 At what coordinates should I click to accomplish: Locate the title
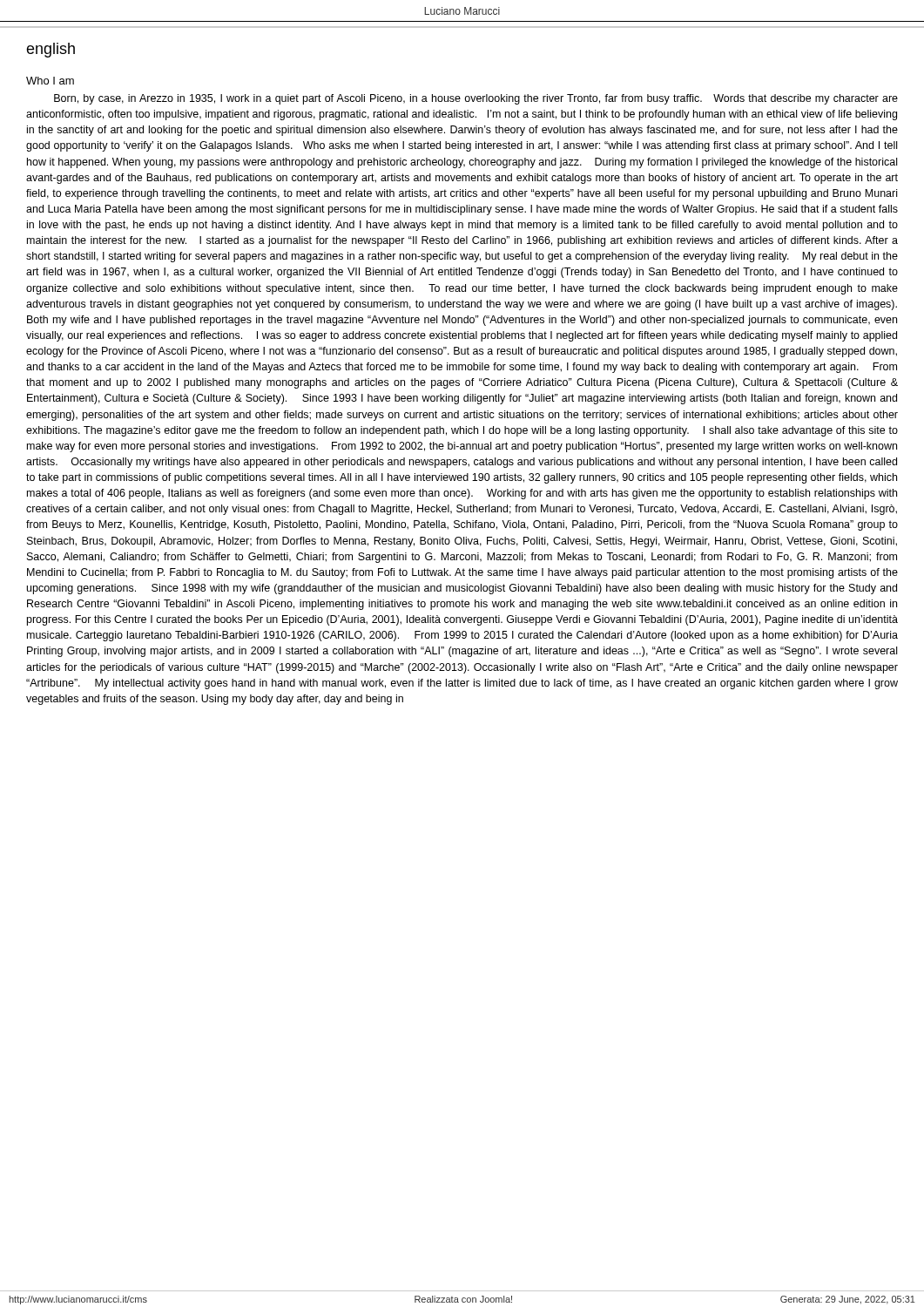(x=51, y=49)
